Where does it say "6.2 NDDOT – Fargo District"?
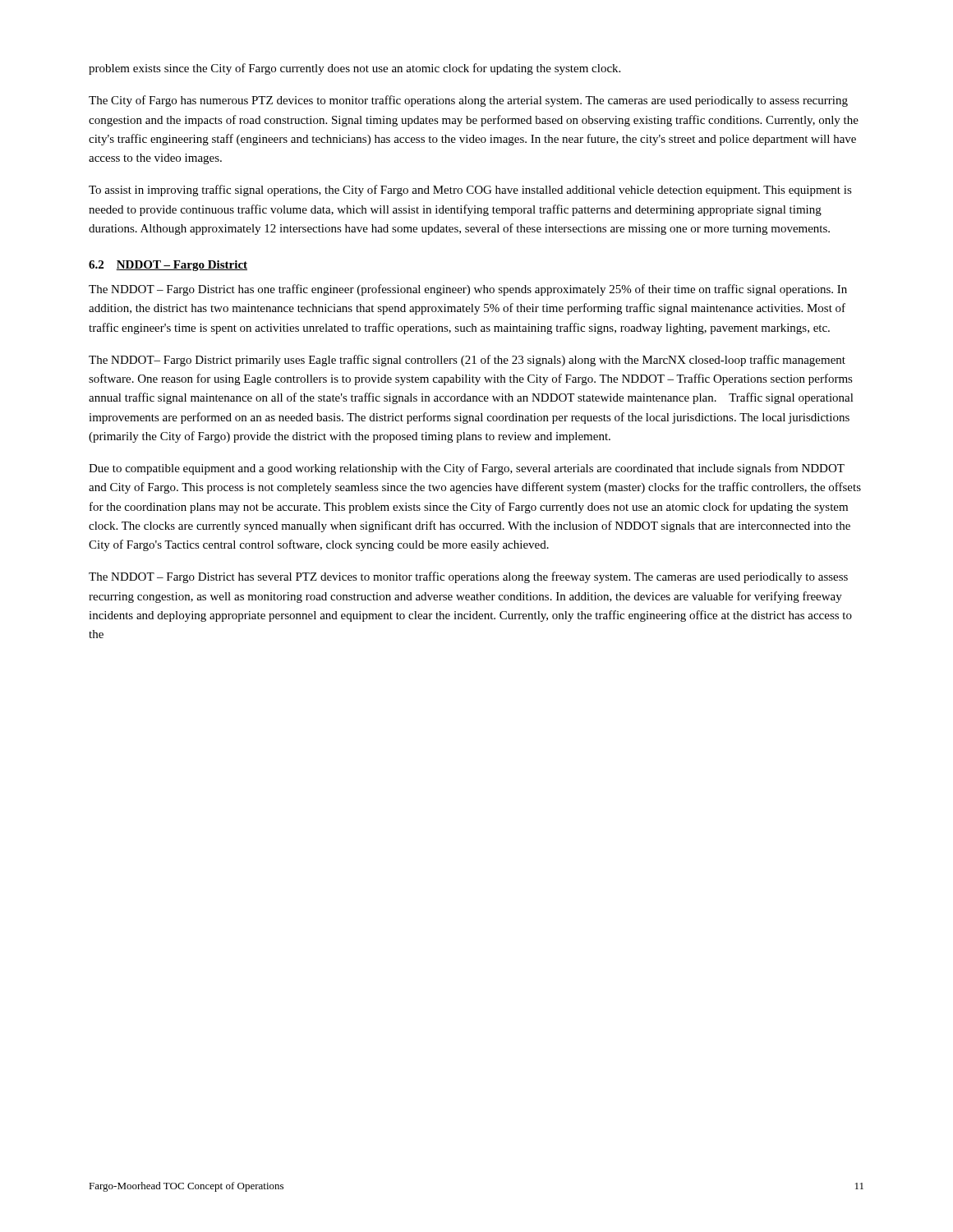 pyautogui.click(x=168, y=264)
